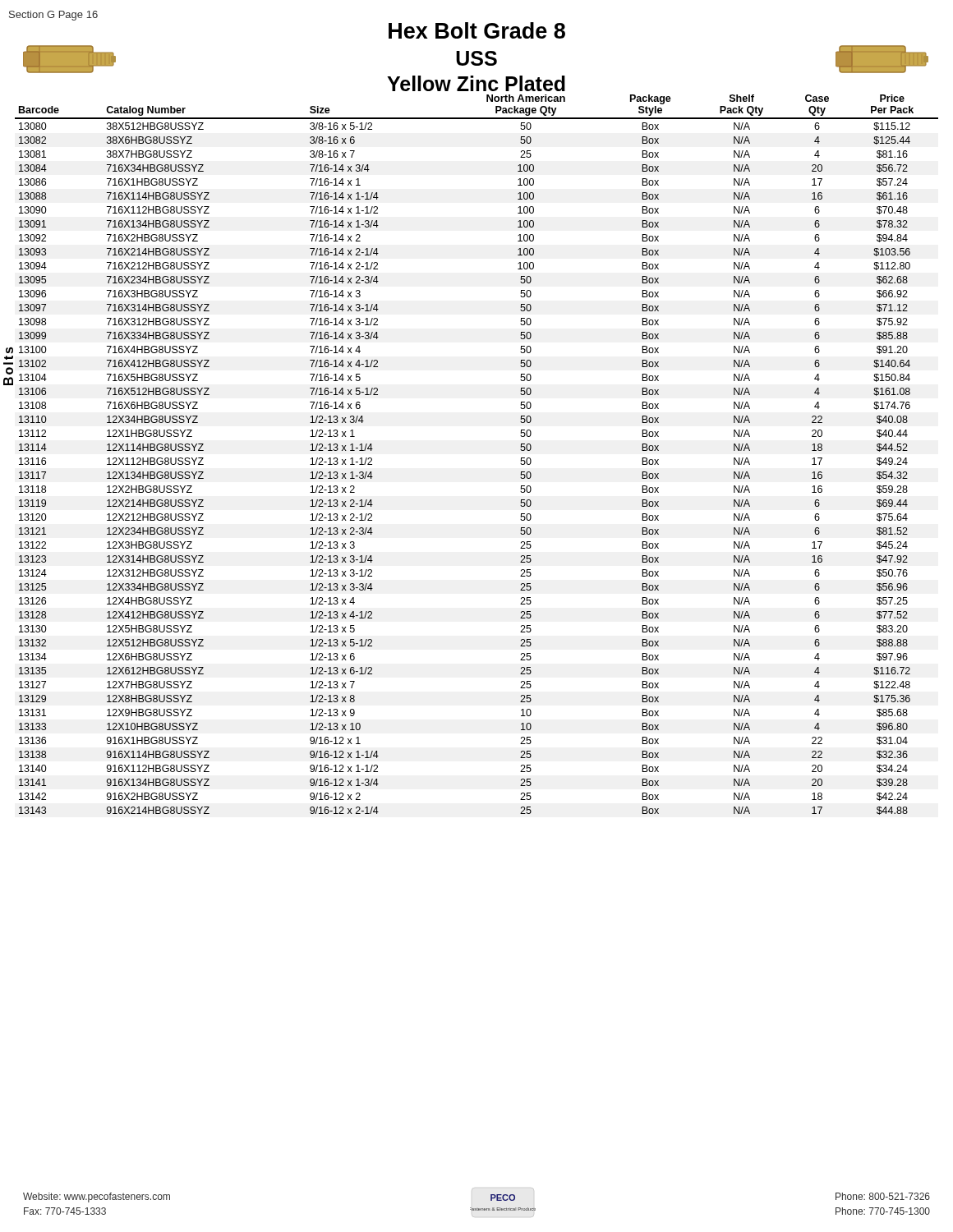
Task: Find the block starting "Hex Bolt Grade 8 USS Yellow Zinc Plated"
Action: point(476,58)
